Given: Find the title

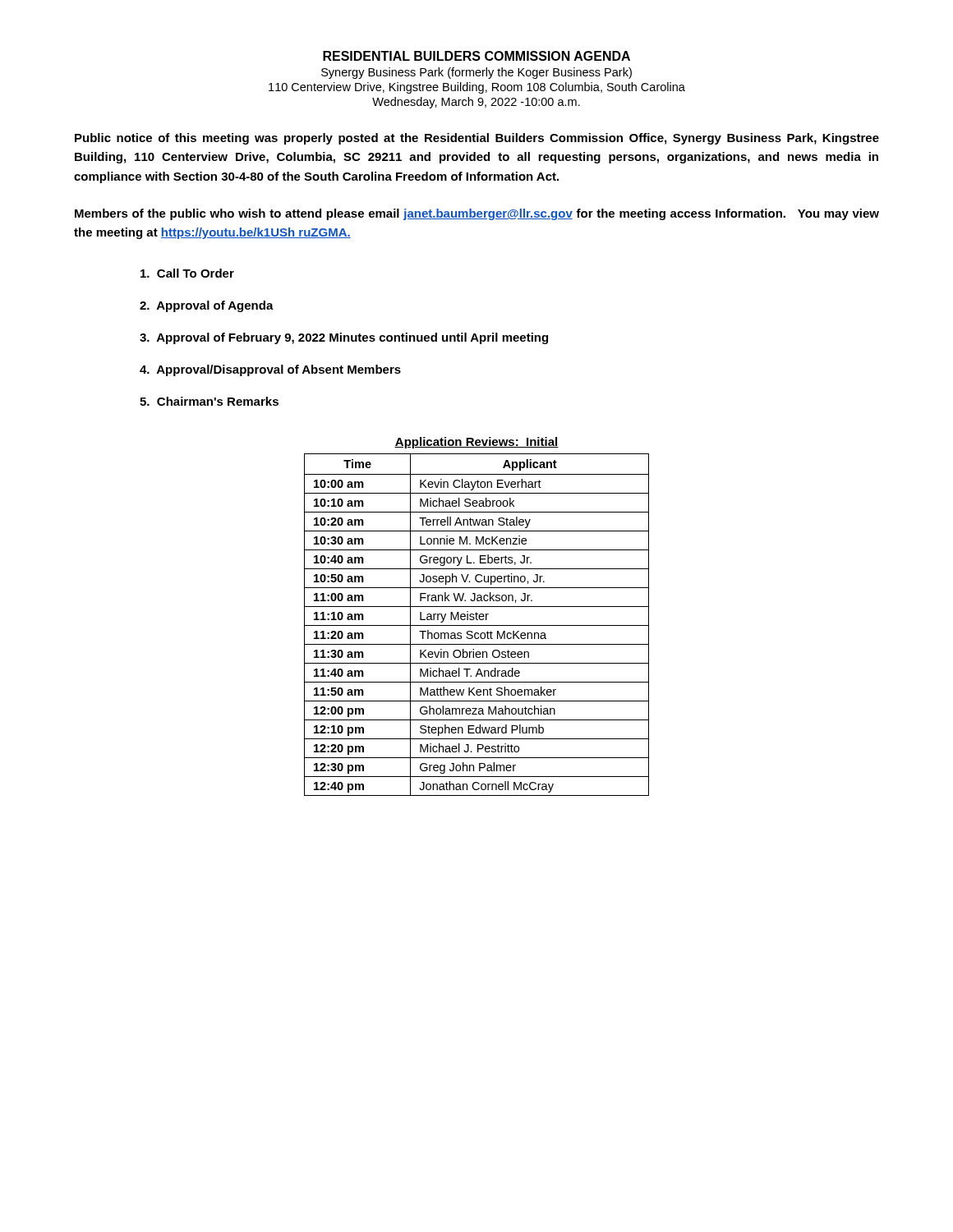Looking at the screenshot, I should (x=476, y=79).
